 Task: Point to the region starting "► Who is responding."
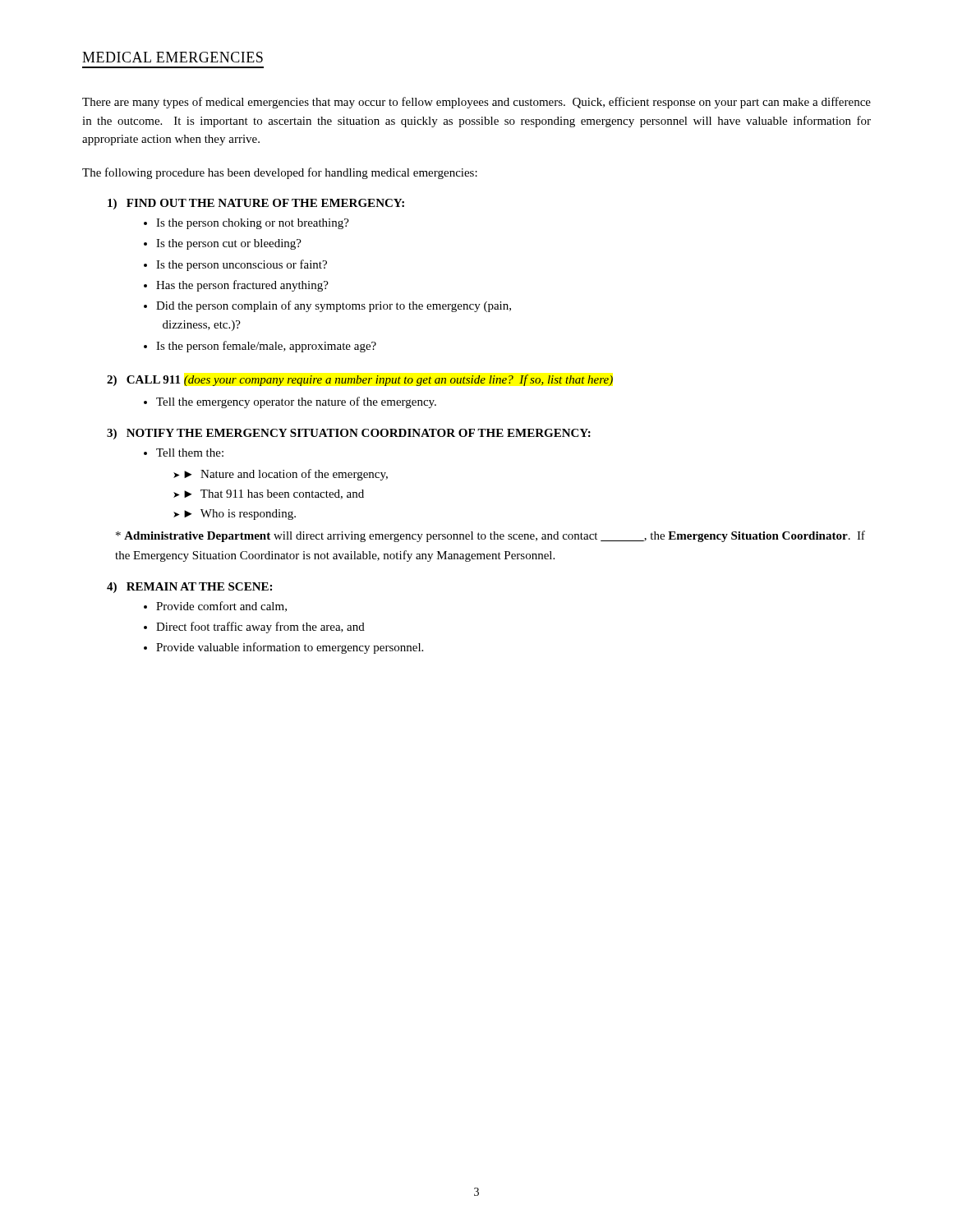click(239, 513)
